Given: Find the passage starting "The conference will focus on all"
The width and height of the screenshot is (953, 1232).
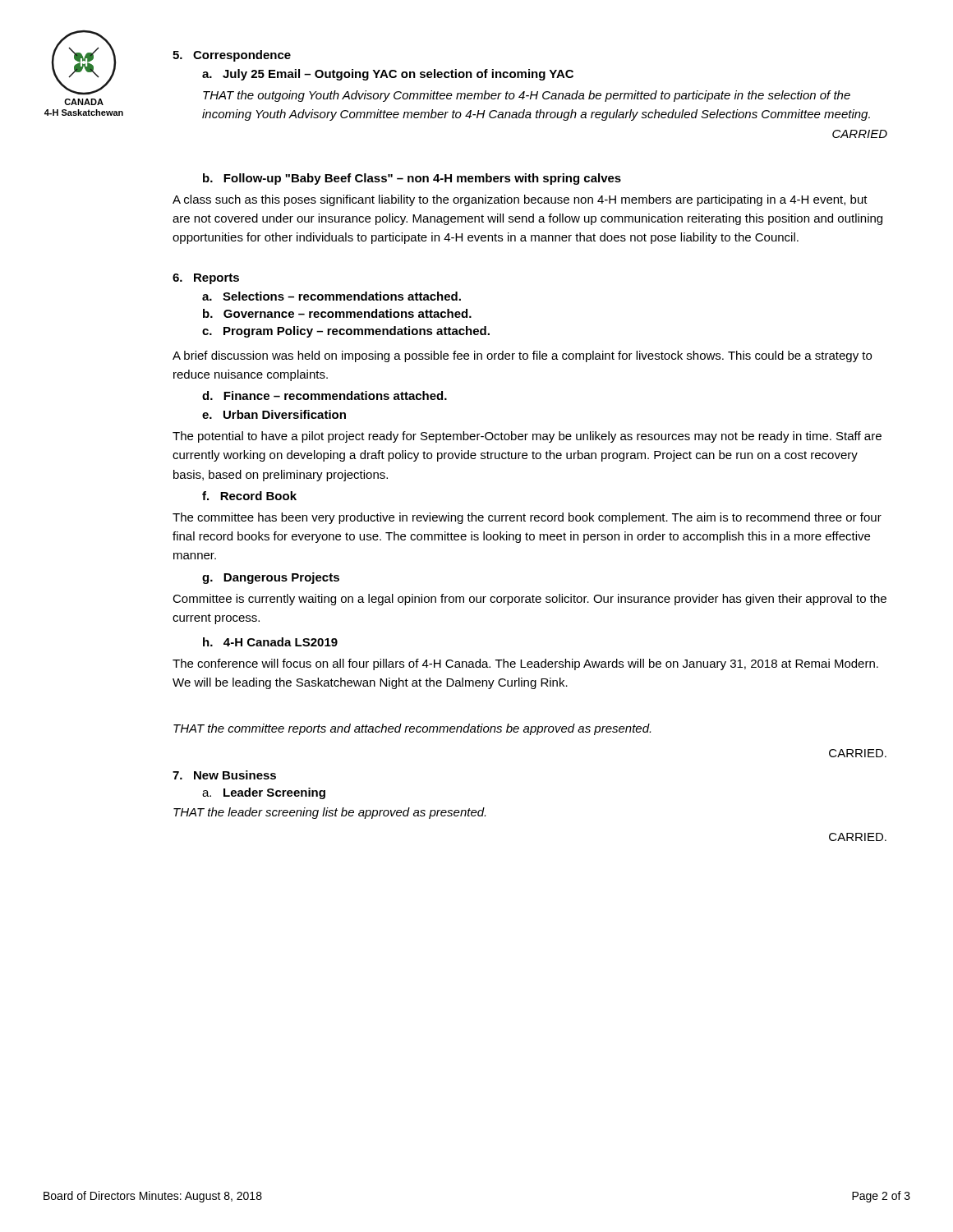Looking at the screenshot, I should pos(526,673).
